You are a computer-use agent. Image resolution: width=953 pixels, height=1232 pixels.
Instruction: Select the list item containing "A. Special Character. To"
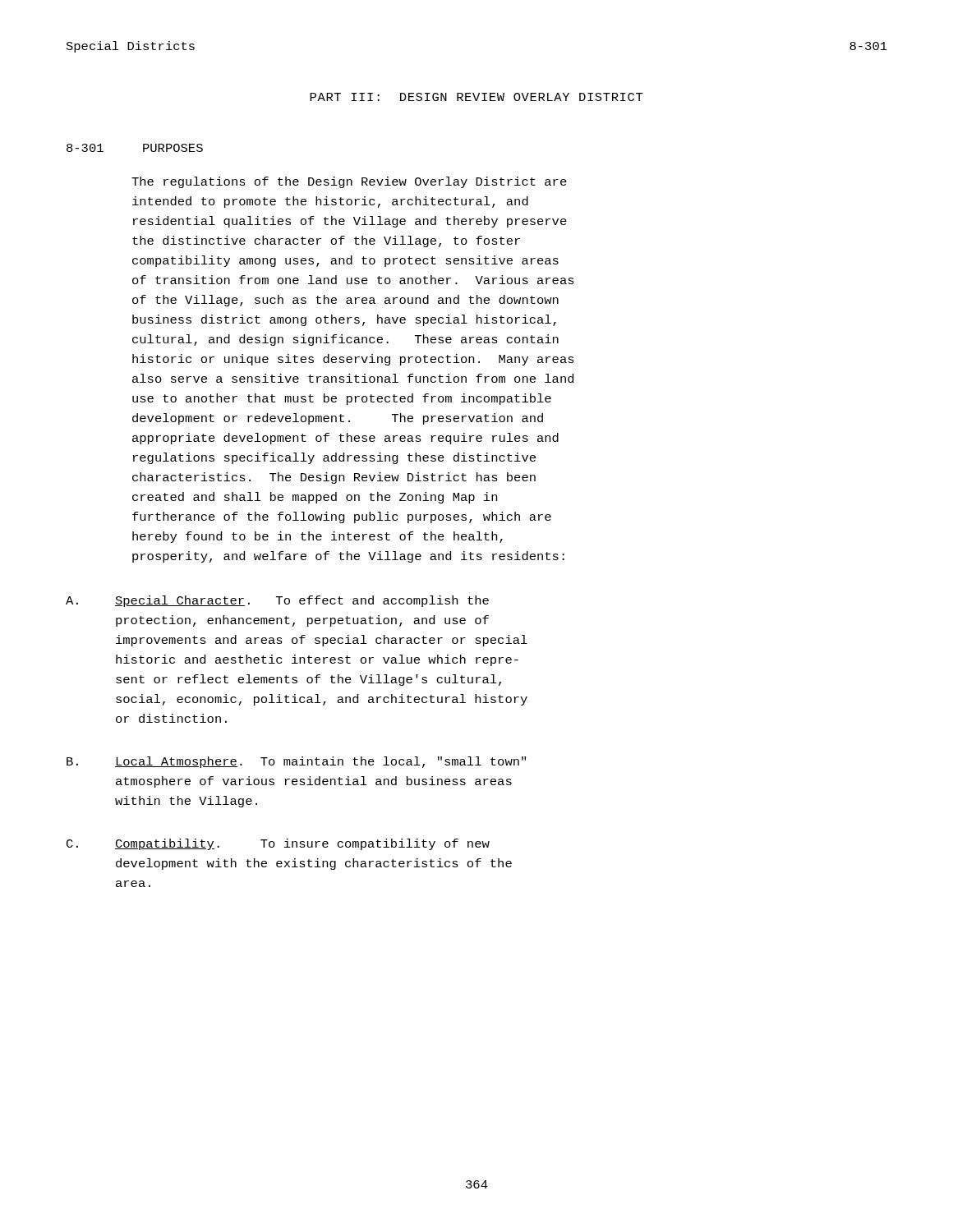pos(476,660)
